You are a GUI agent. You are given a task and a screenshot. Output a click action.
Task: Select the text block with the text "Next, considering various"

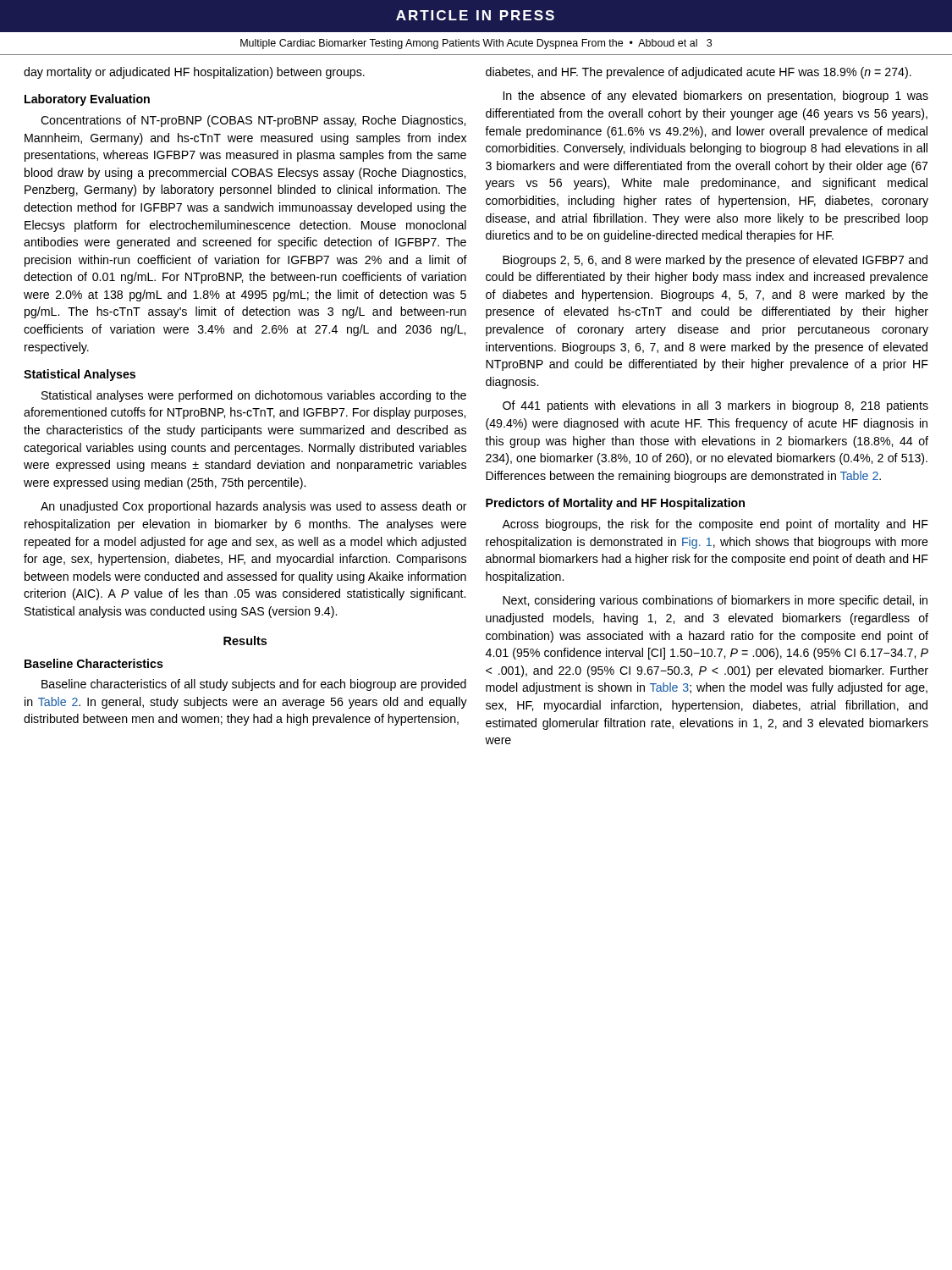[707, 670]
